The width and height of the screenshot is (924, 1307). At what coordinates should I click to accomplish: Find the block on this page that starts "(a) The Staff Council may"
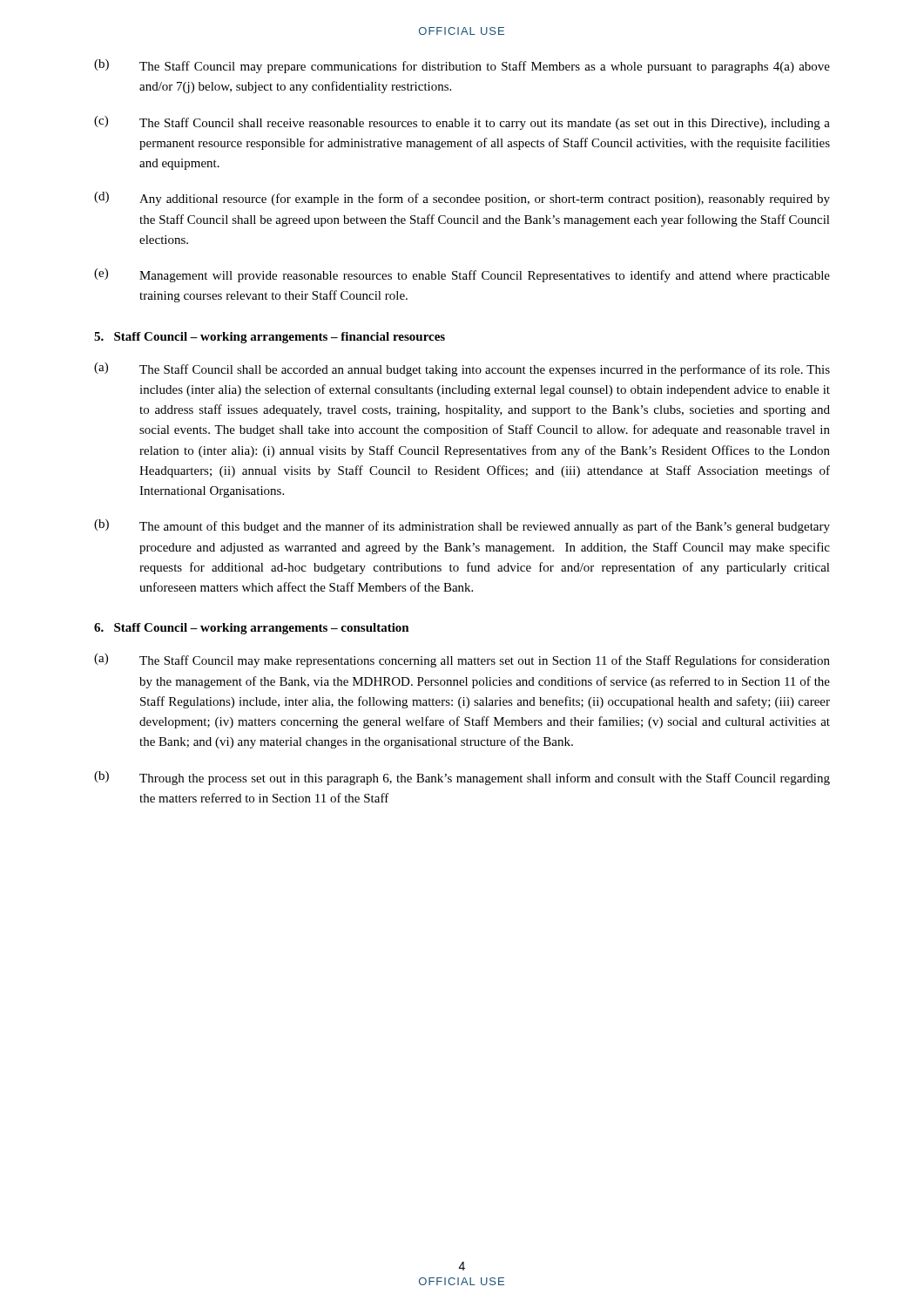[462, 702]
